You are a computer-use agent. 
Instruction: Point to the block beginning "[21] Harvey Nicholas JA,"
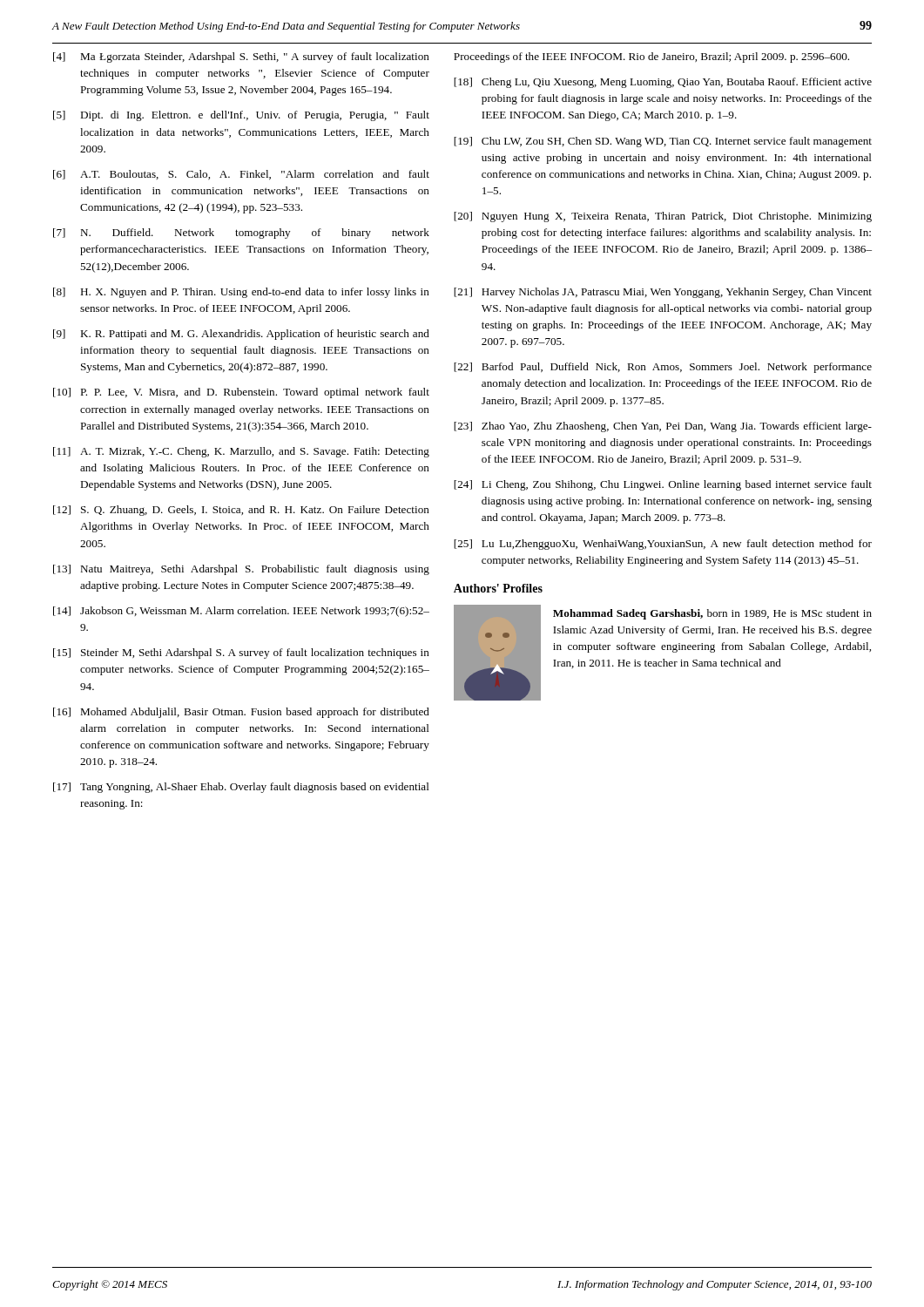point(663,316)
